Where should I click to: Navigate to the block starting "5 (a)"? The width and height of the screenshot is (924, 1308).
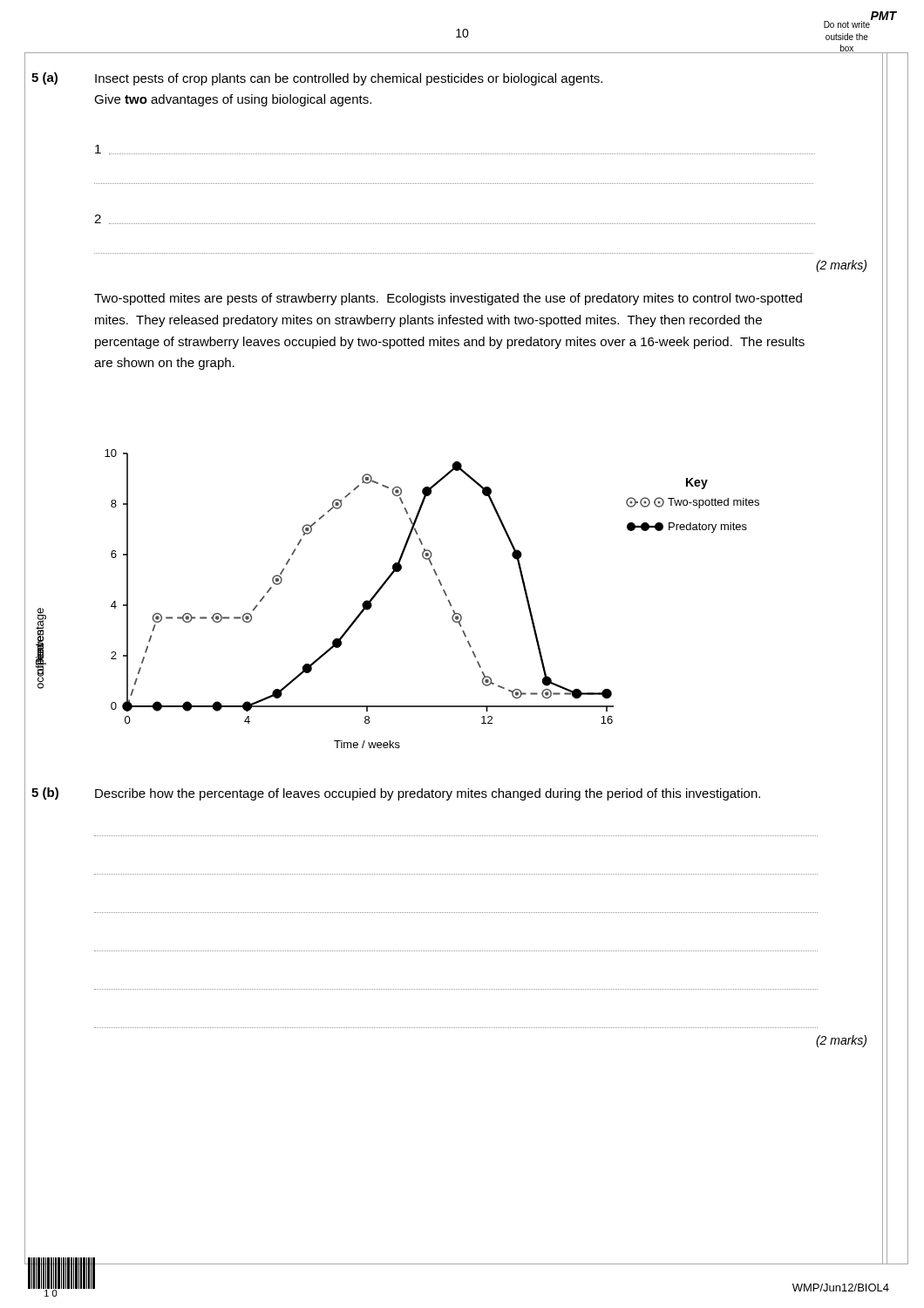tap(45, 77)
